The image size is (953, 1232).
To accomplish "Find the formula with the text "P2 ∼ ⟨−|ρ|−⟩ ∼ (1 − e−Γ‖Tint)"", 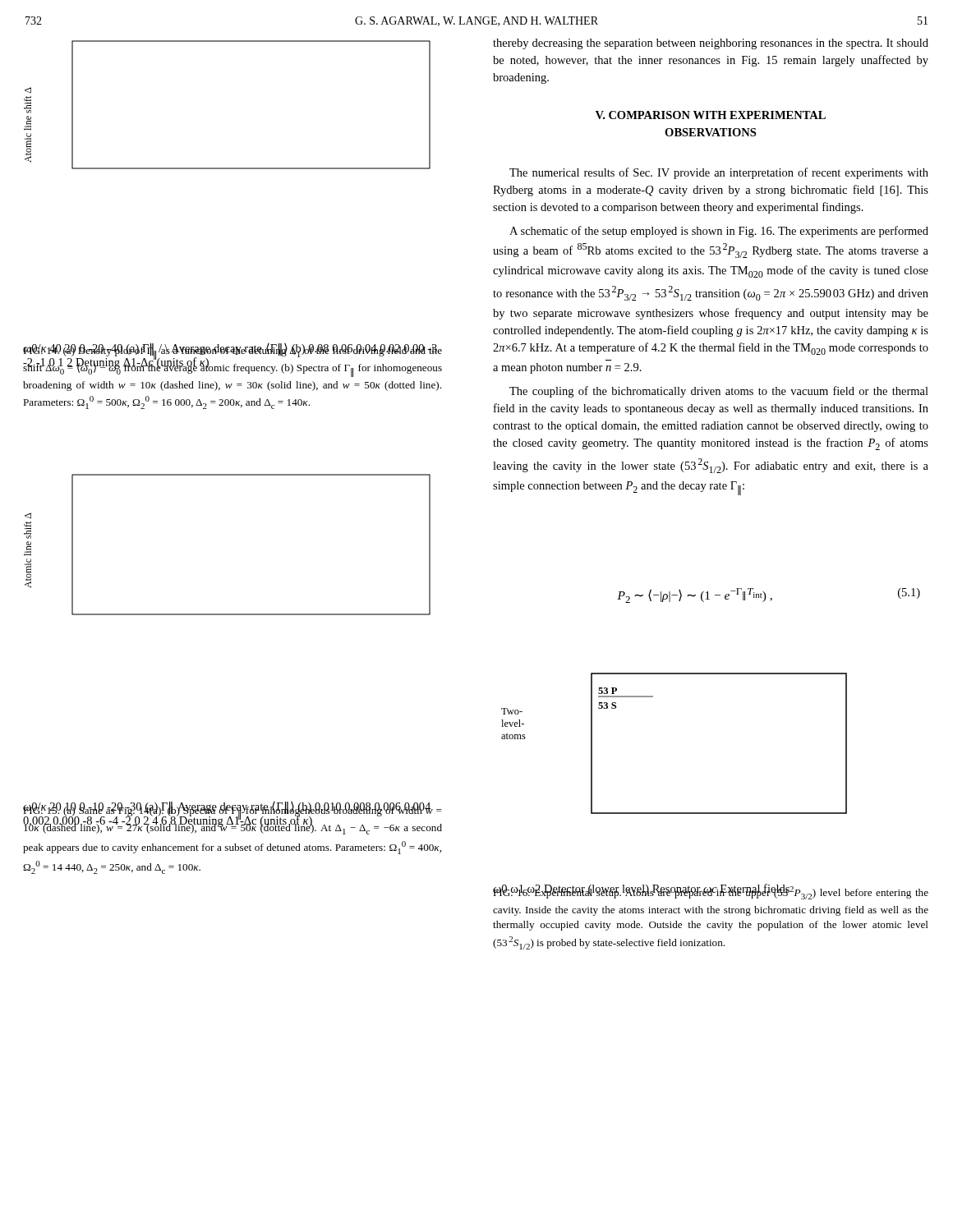I will (769, 594).
